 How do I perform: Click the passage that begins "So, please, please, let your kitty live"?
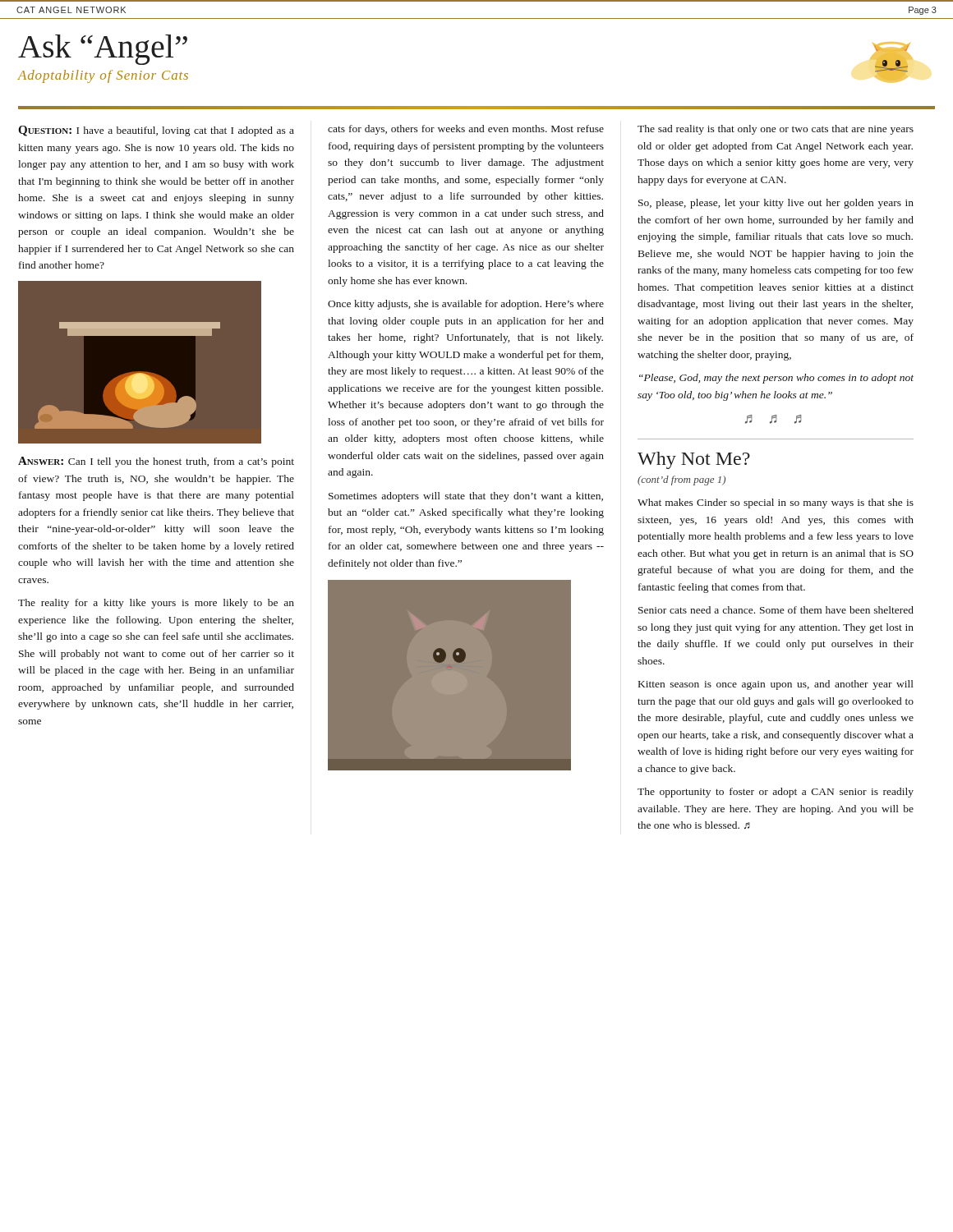pos(776,279)
